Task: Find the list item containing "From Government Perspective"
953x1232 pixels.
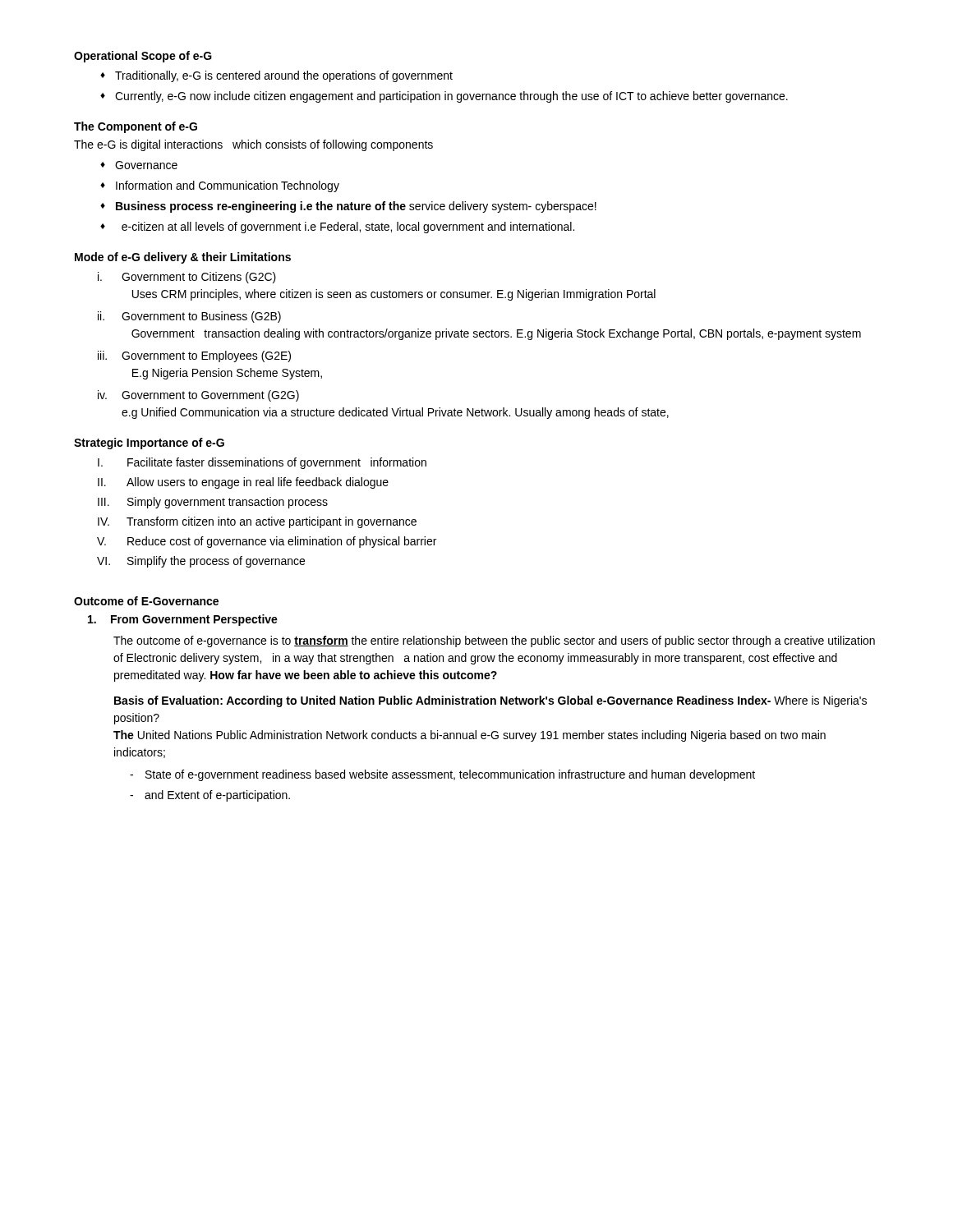Action: pyautogui.click(x=182, y=619)
